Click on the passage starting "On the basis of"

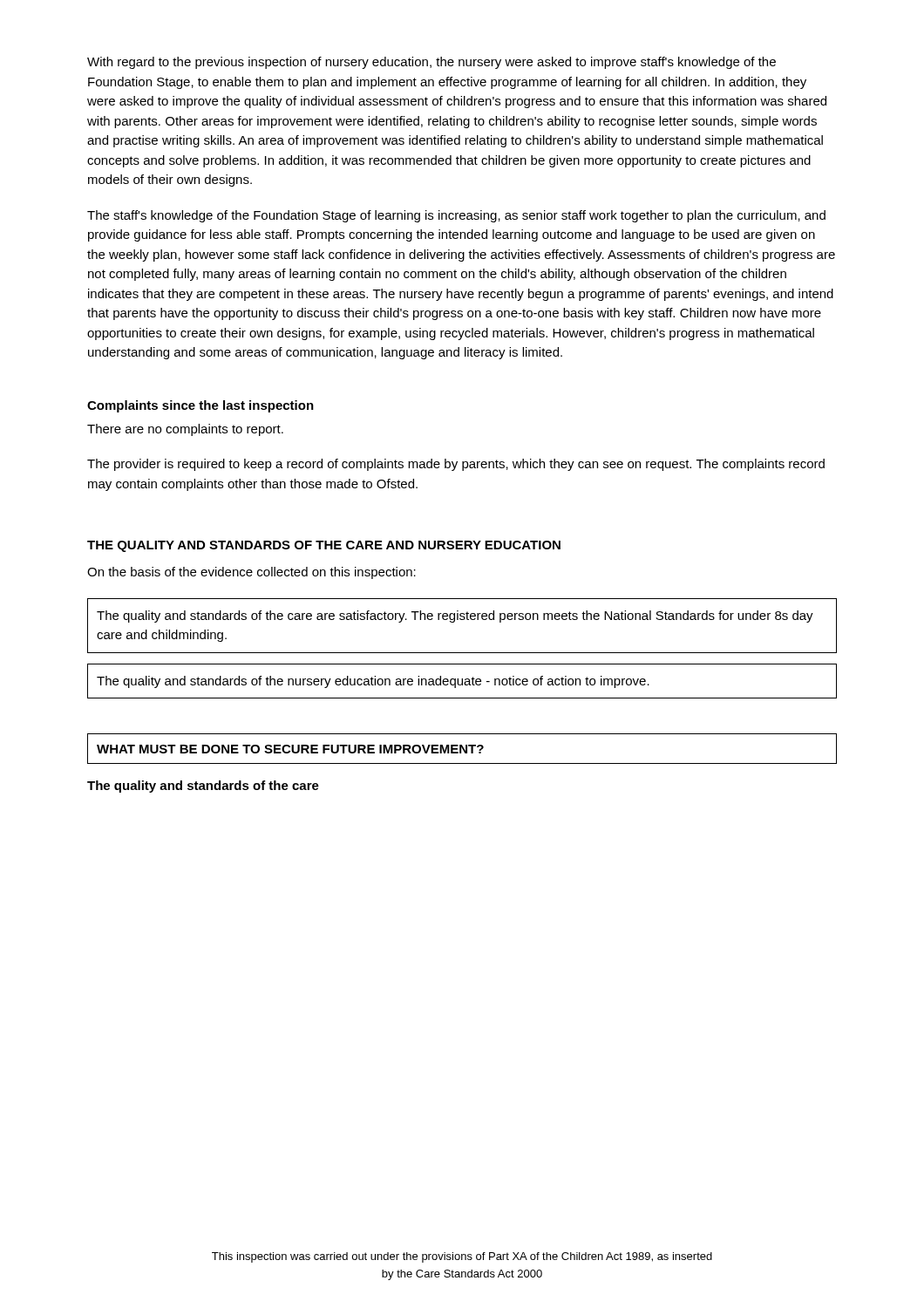(x=252, y=572)
